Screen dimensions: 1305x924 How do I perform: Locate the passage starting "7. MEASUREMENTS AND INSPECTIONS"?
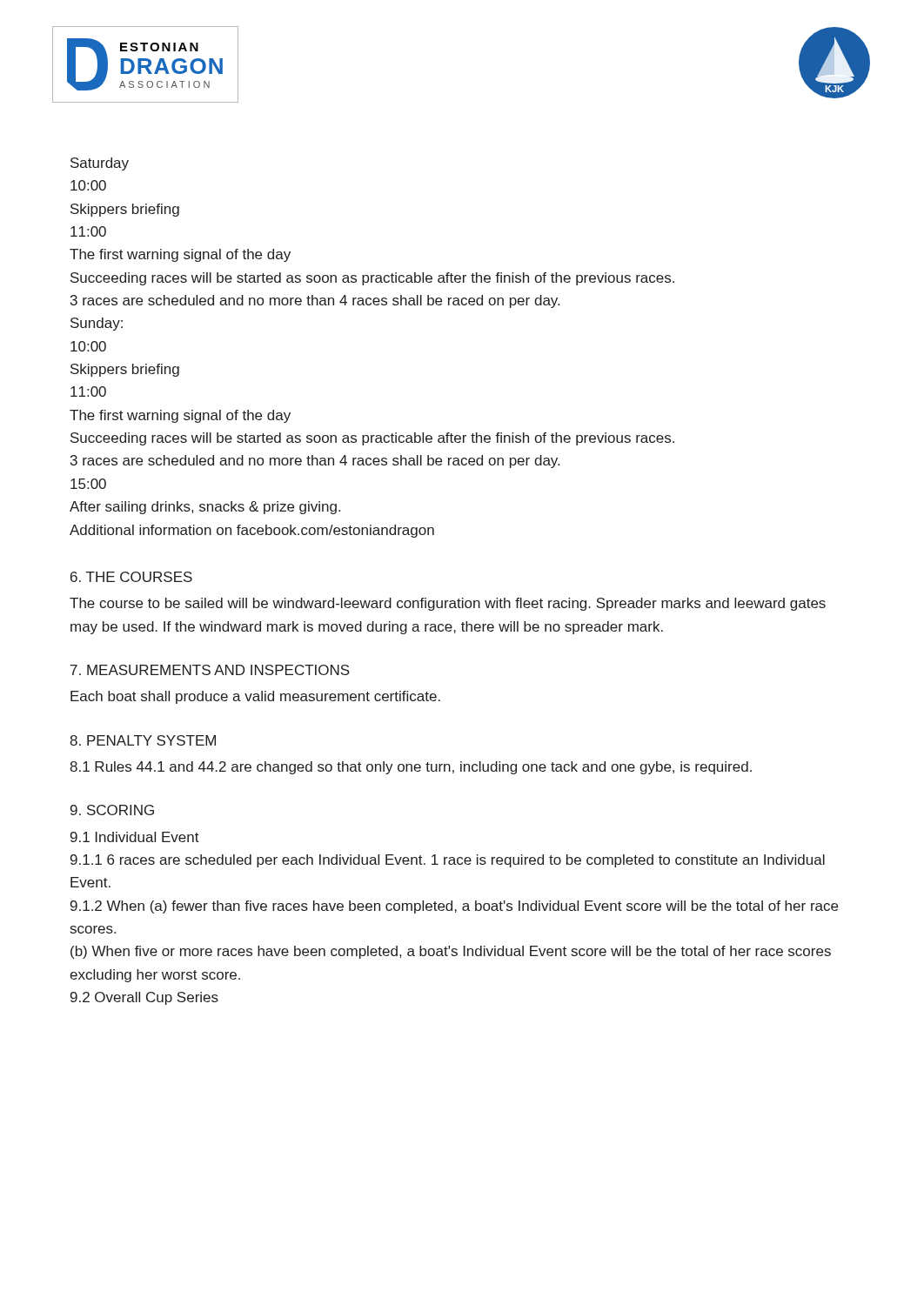pyautogui.click(x=210, y=670)
